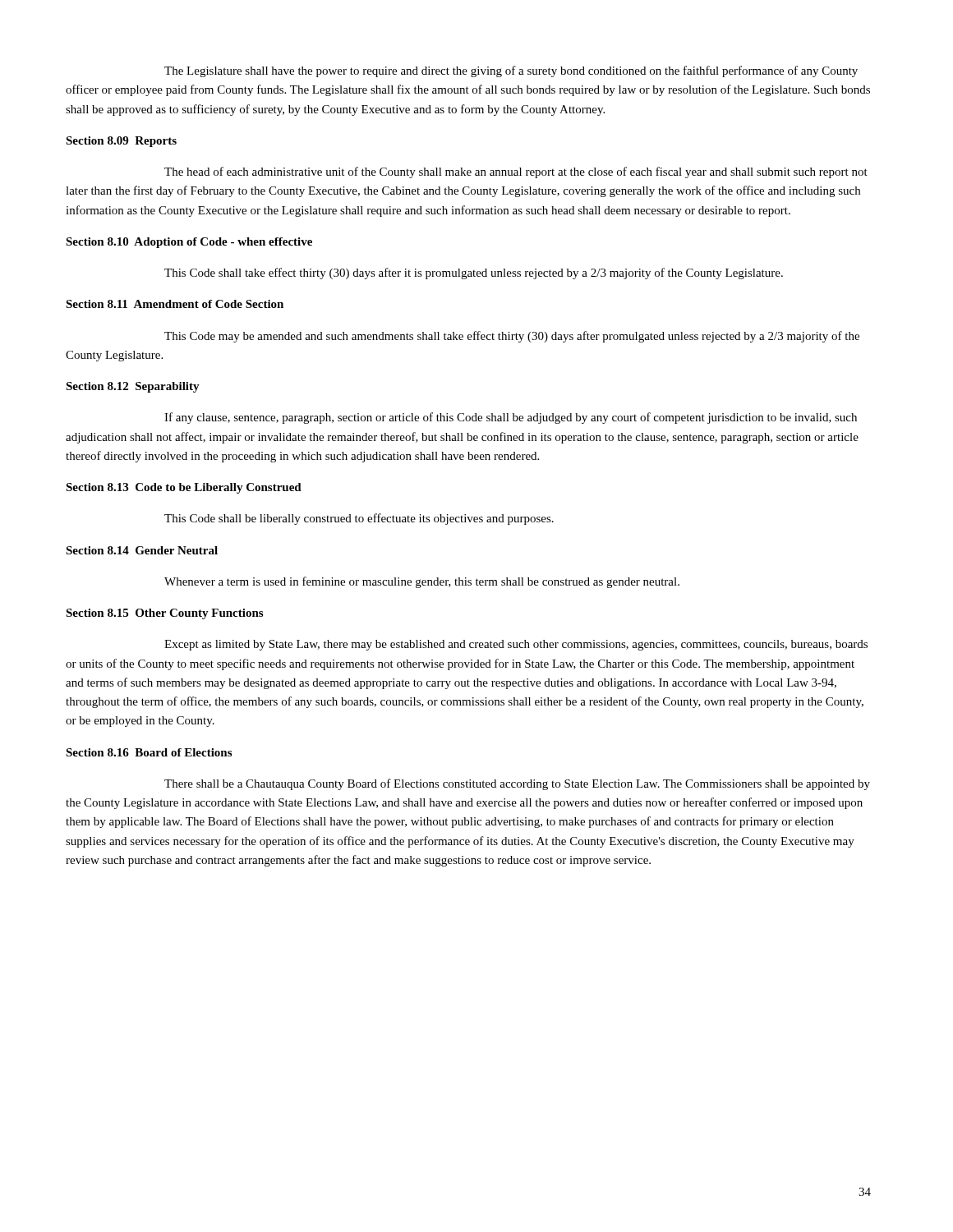Find the text block that says "This Code shall take"
The image size is (953, 1232).
pyautogui.click(x=468, y=273)
